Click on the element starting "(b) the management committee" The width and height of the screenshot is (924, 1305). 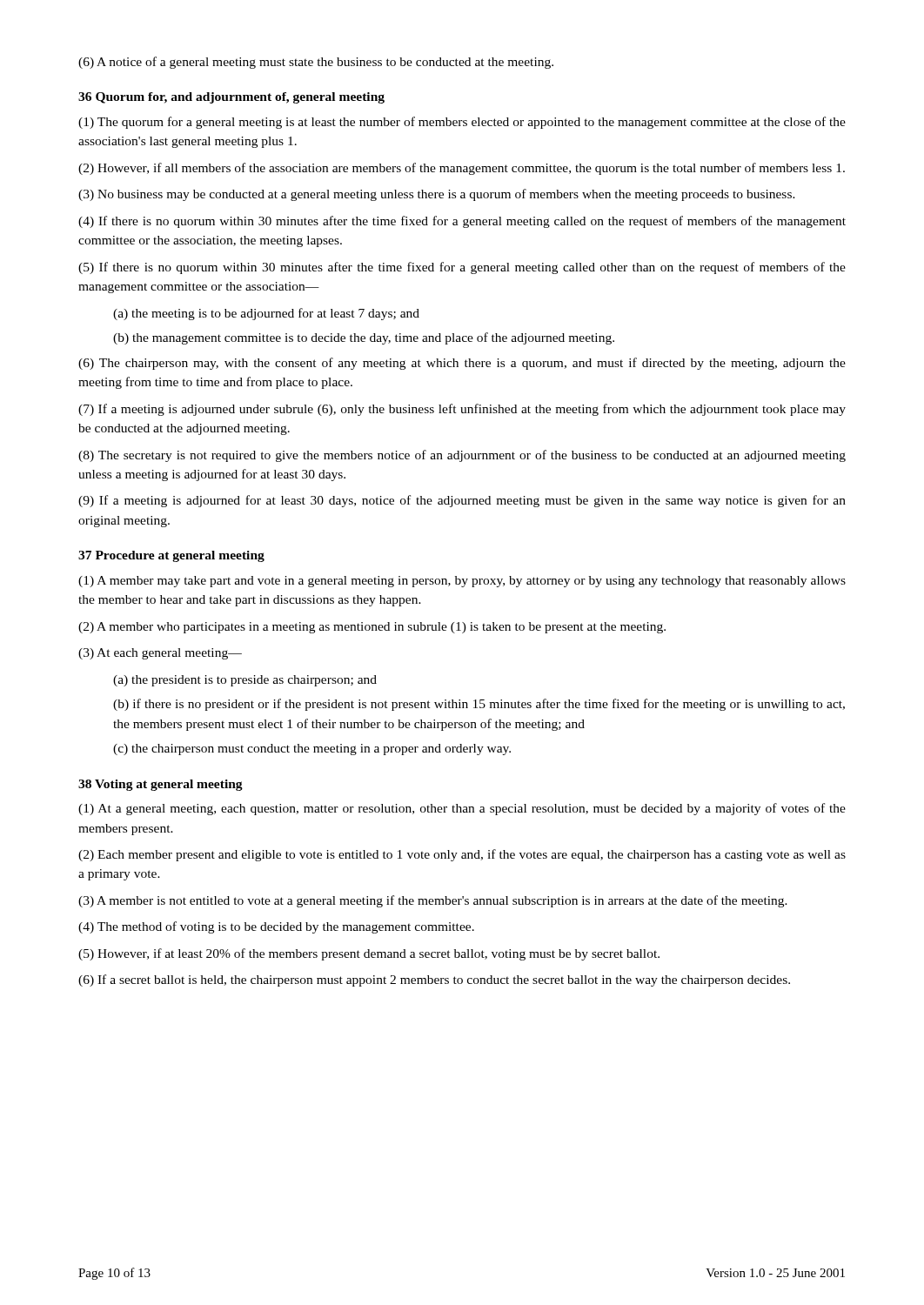tap(479, 338)
